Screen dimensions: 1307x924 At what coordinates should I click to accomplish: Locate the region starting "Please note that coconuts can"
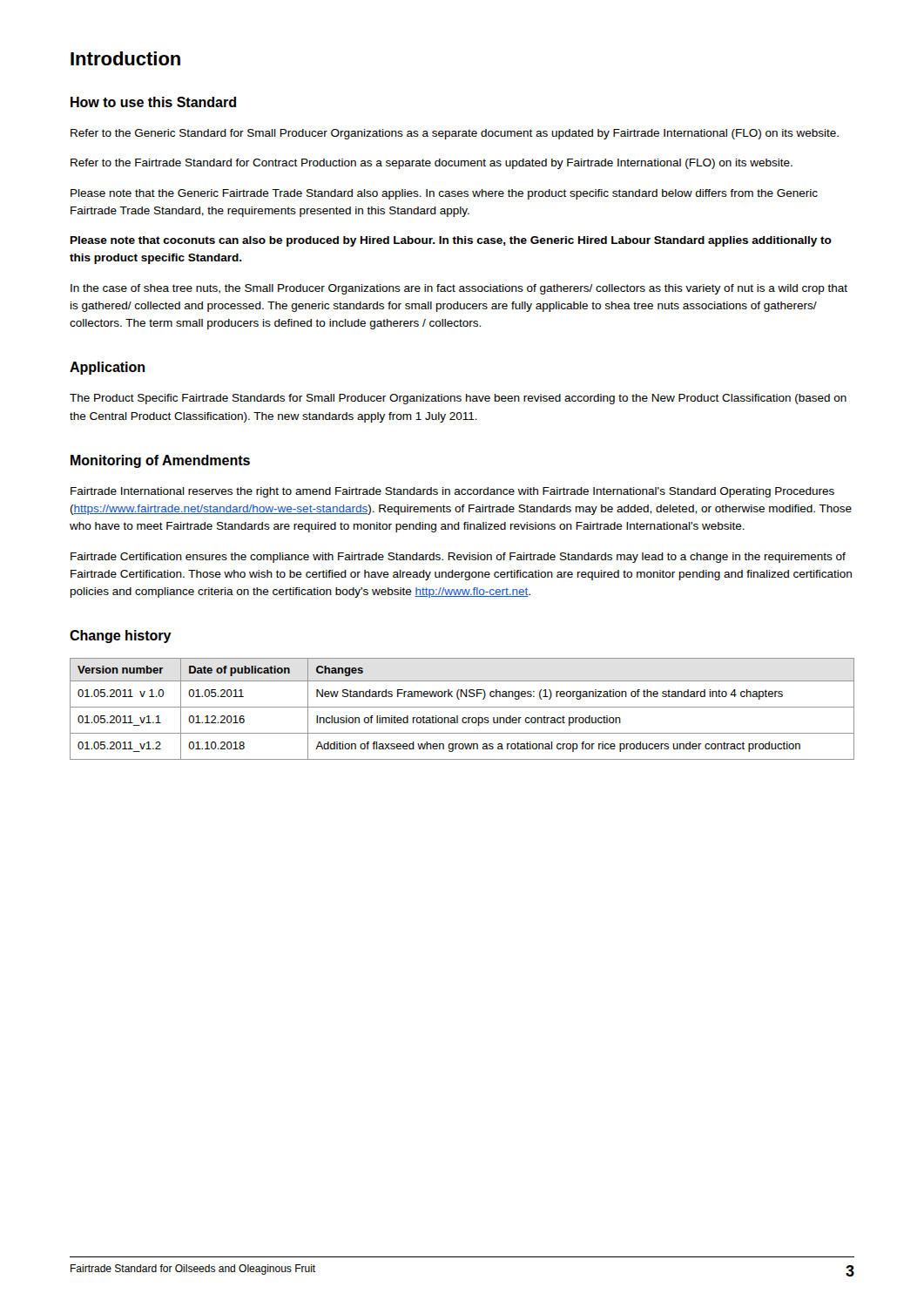point(462,249)
